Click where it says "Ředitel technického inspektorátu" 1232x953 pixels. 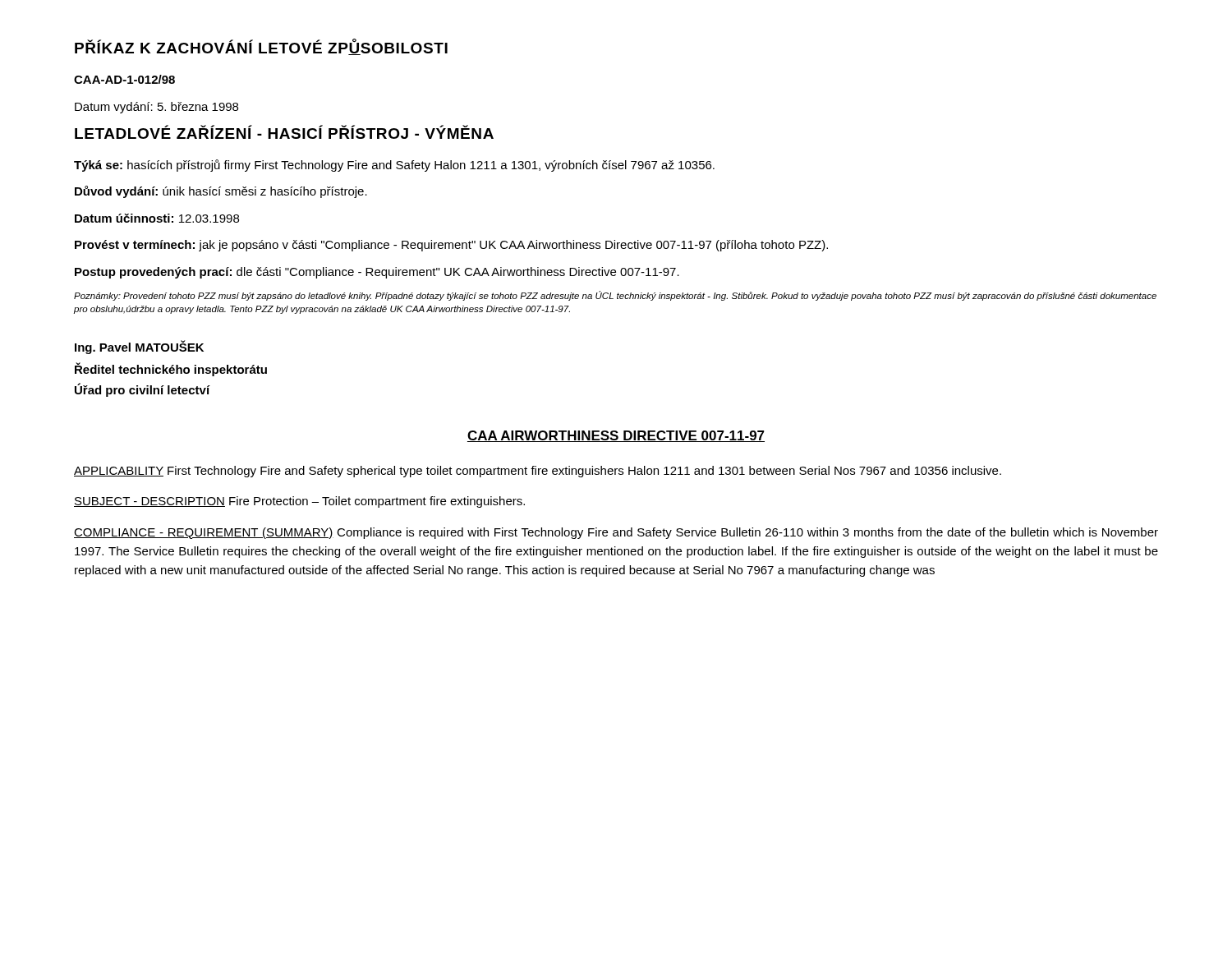171,369
